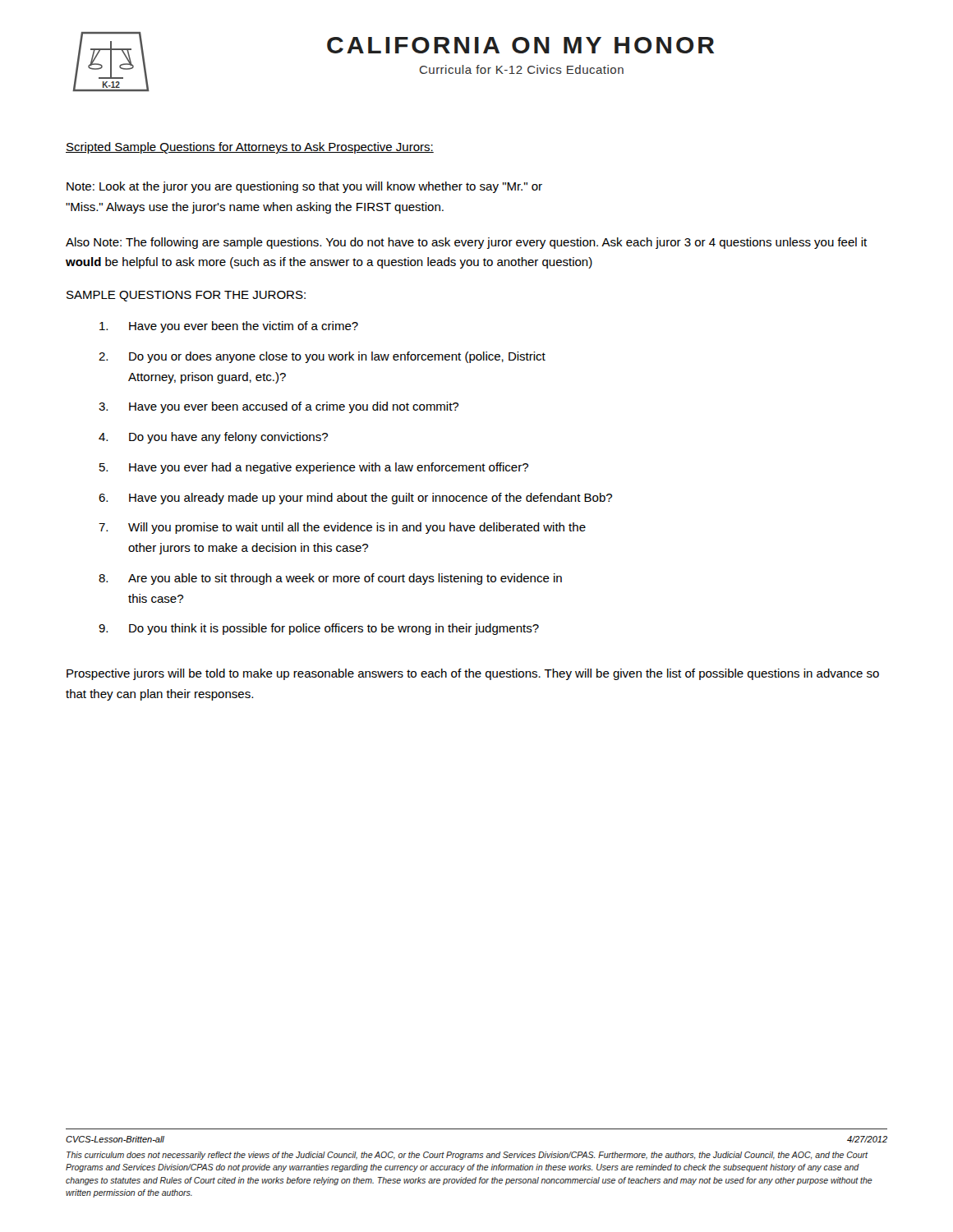Locate the text block with the text "Prospective jurors will"
Image resolution: width=953 pixels, height=1232 pixels.
tap(473, 683)
